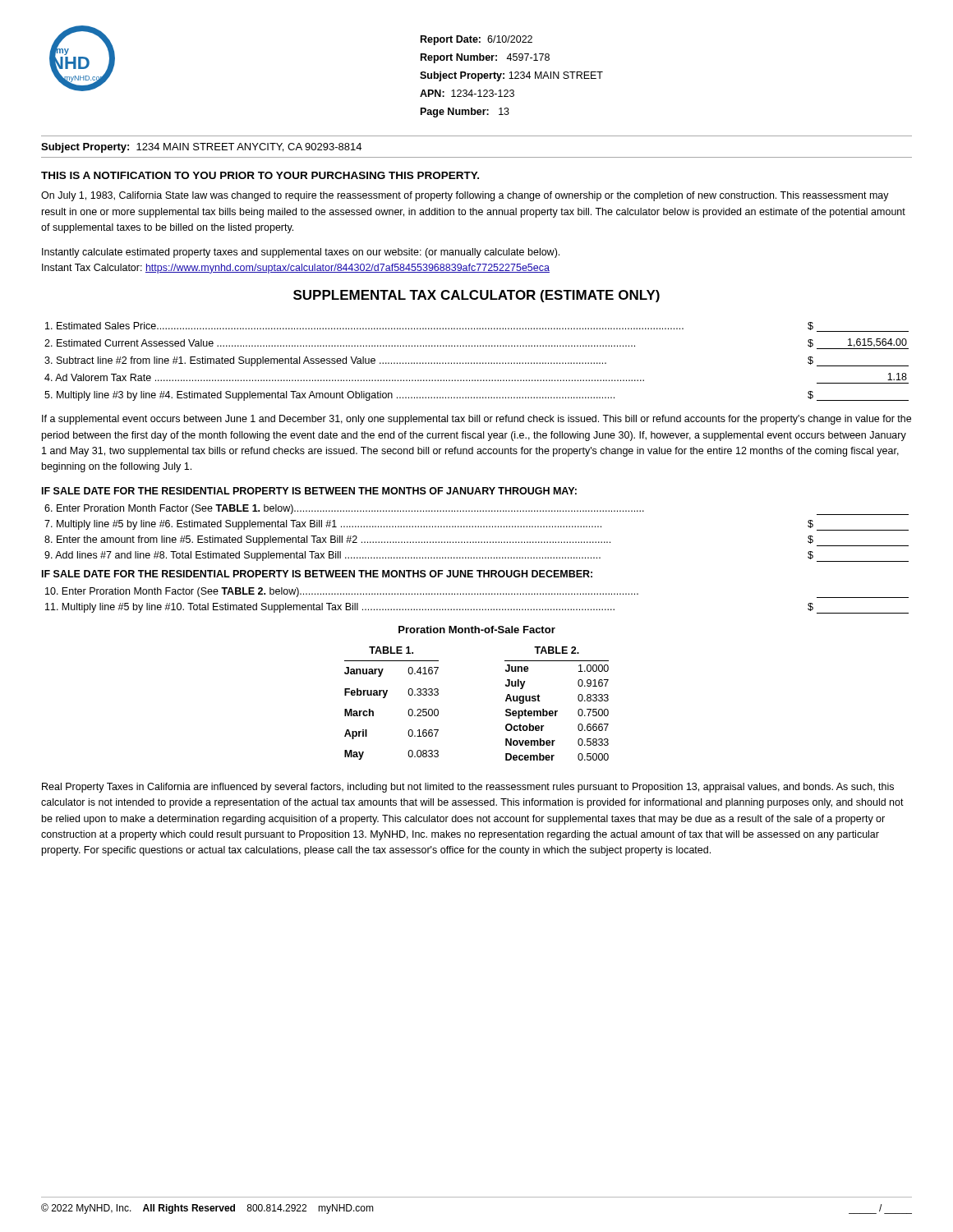Select the table that reads "10. Enter Proration Month"
Viewport: 953px width, 1232px height.
(476, 599)
